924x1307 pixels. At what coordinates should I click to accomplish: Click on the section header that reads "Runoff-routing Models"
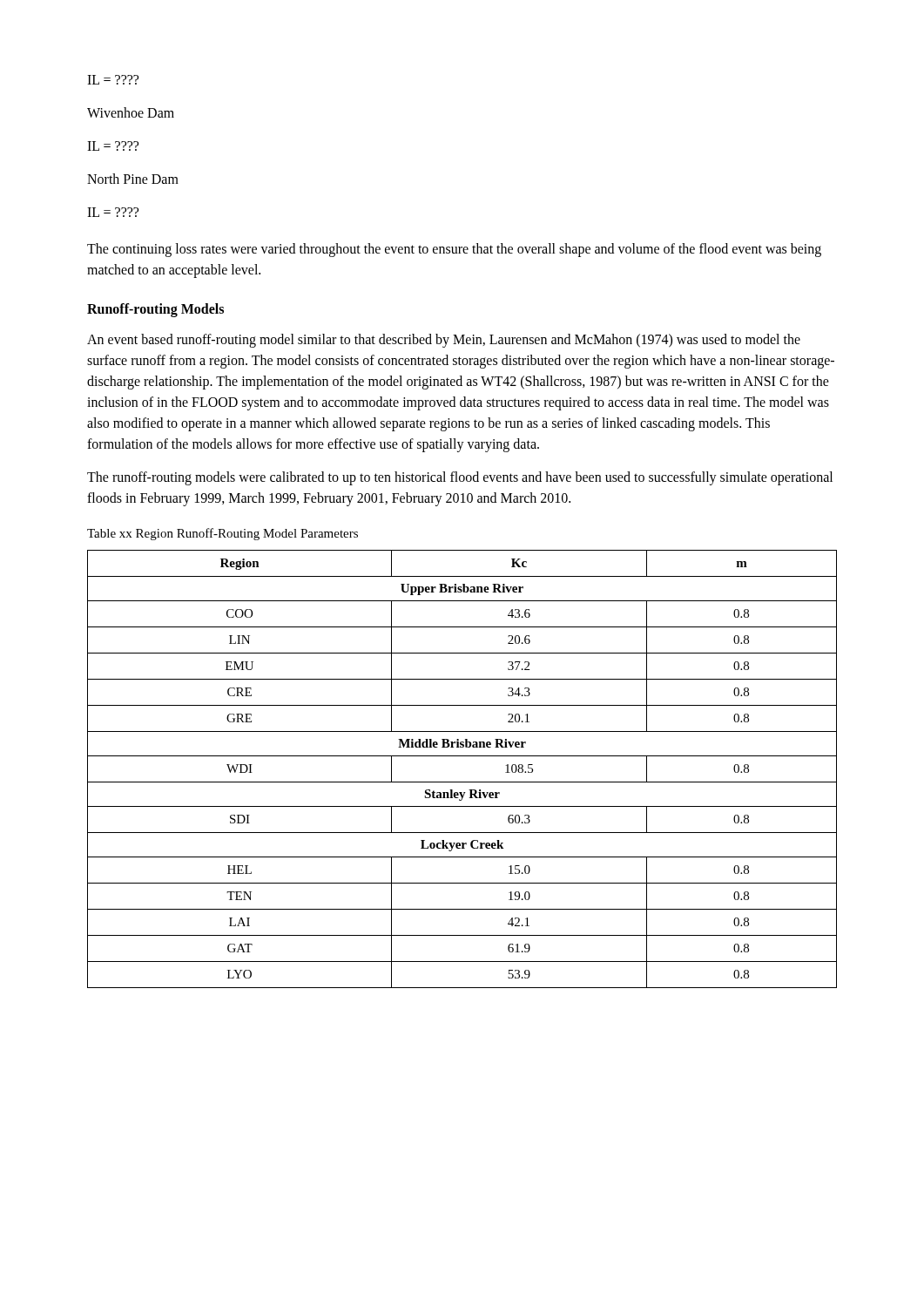coord(156,309)
